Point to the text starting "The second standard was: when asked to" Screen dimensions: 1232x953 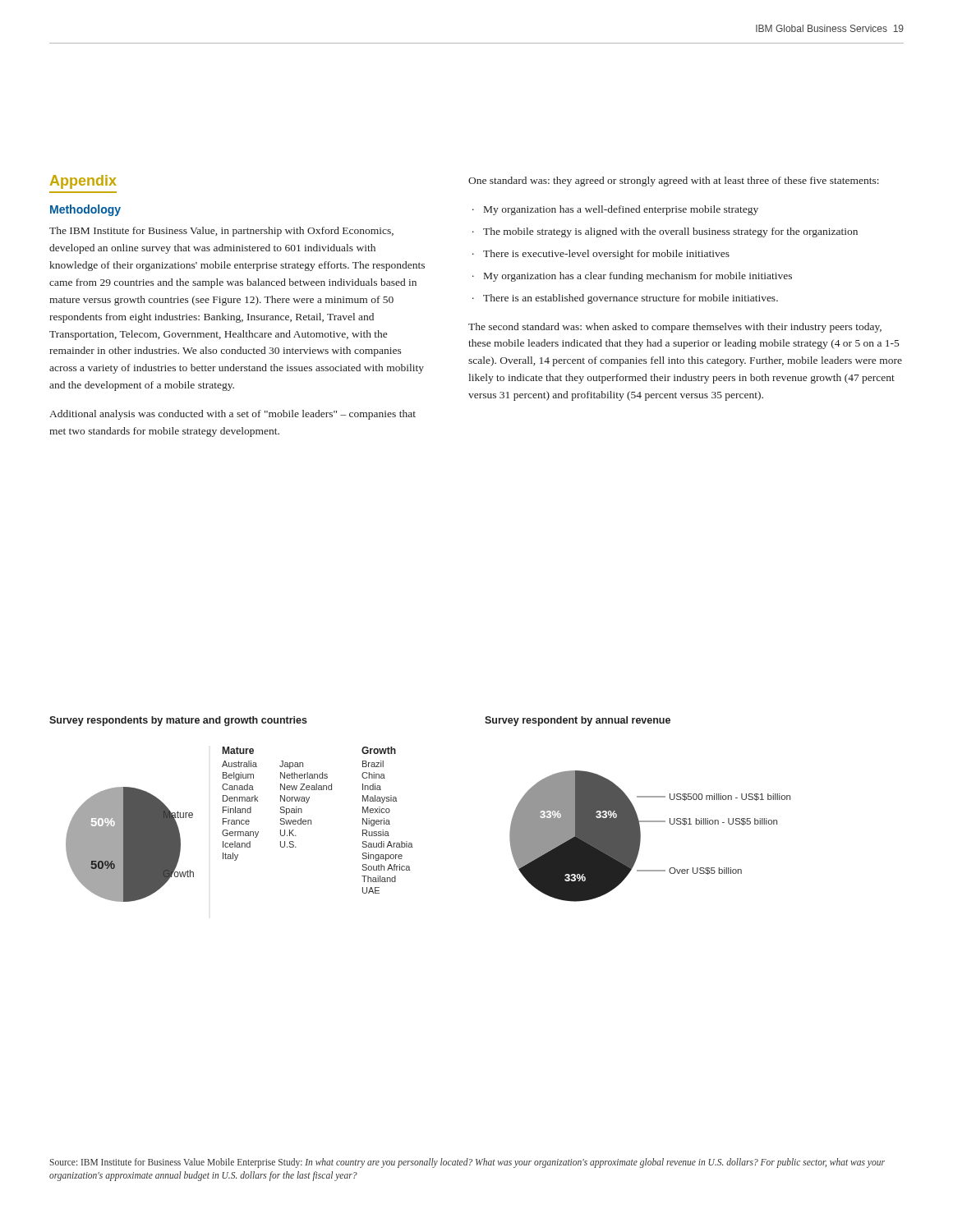(x=685, y=360)
